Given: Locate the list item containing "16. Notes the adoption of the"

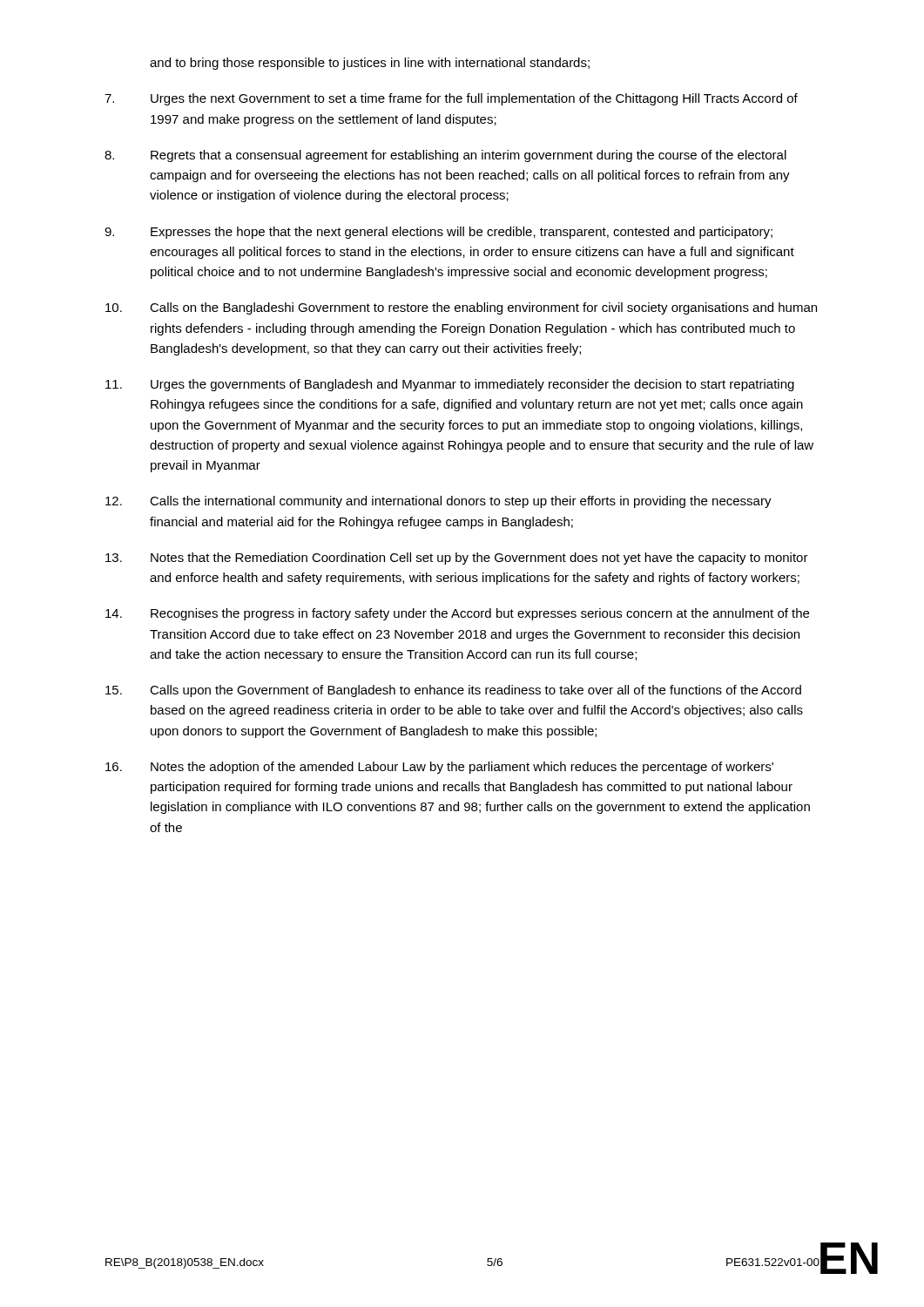Looking at the screenshot, I should [462, 797].
